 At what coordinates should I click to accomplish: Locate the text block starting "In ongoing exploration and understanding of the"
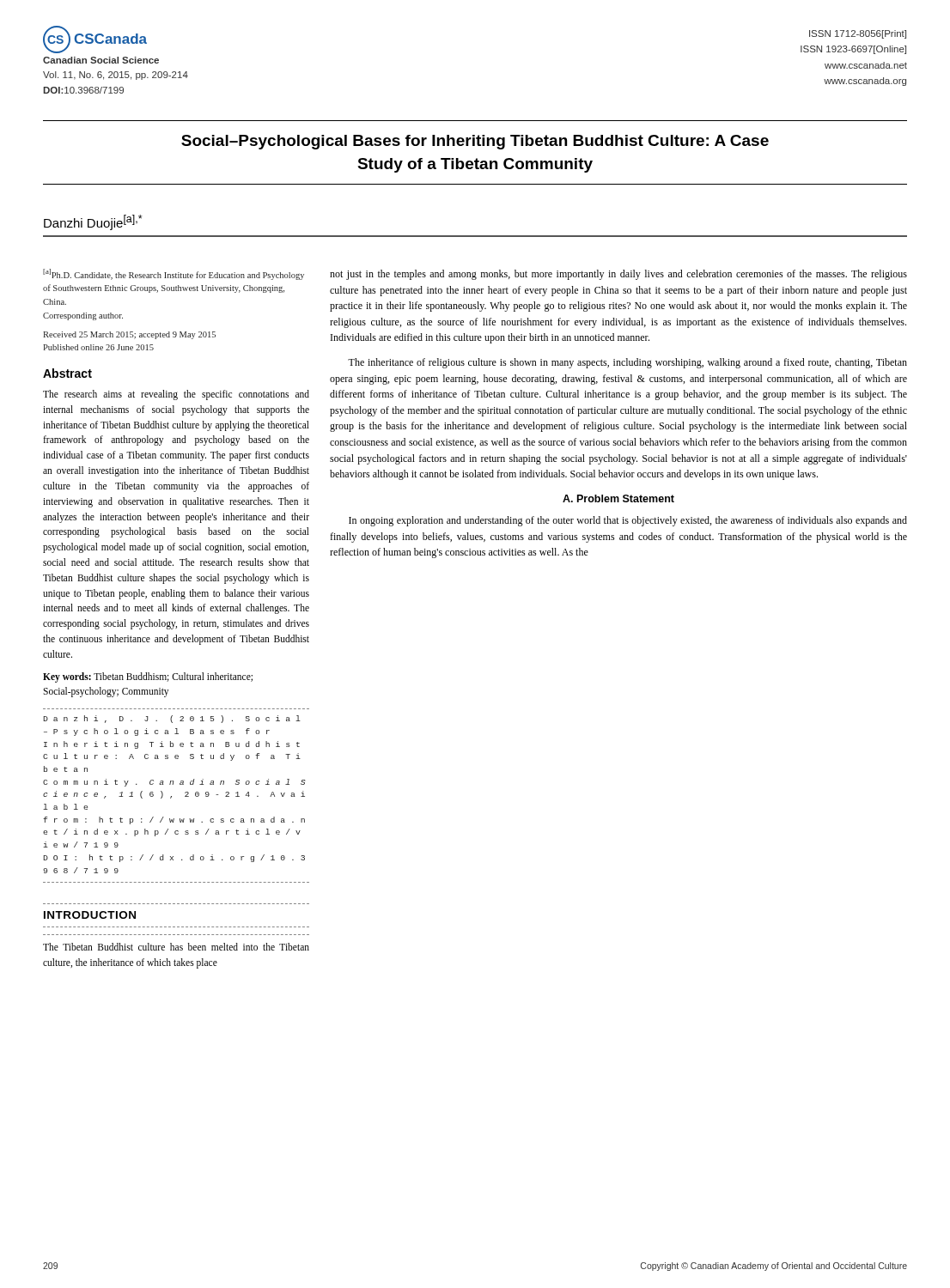click(x=618, y=536)
